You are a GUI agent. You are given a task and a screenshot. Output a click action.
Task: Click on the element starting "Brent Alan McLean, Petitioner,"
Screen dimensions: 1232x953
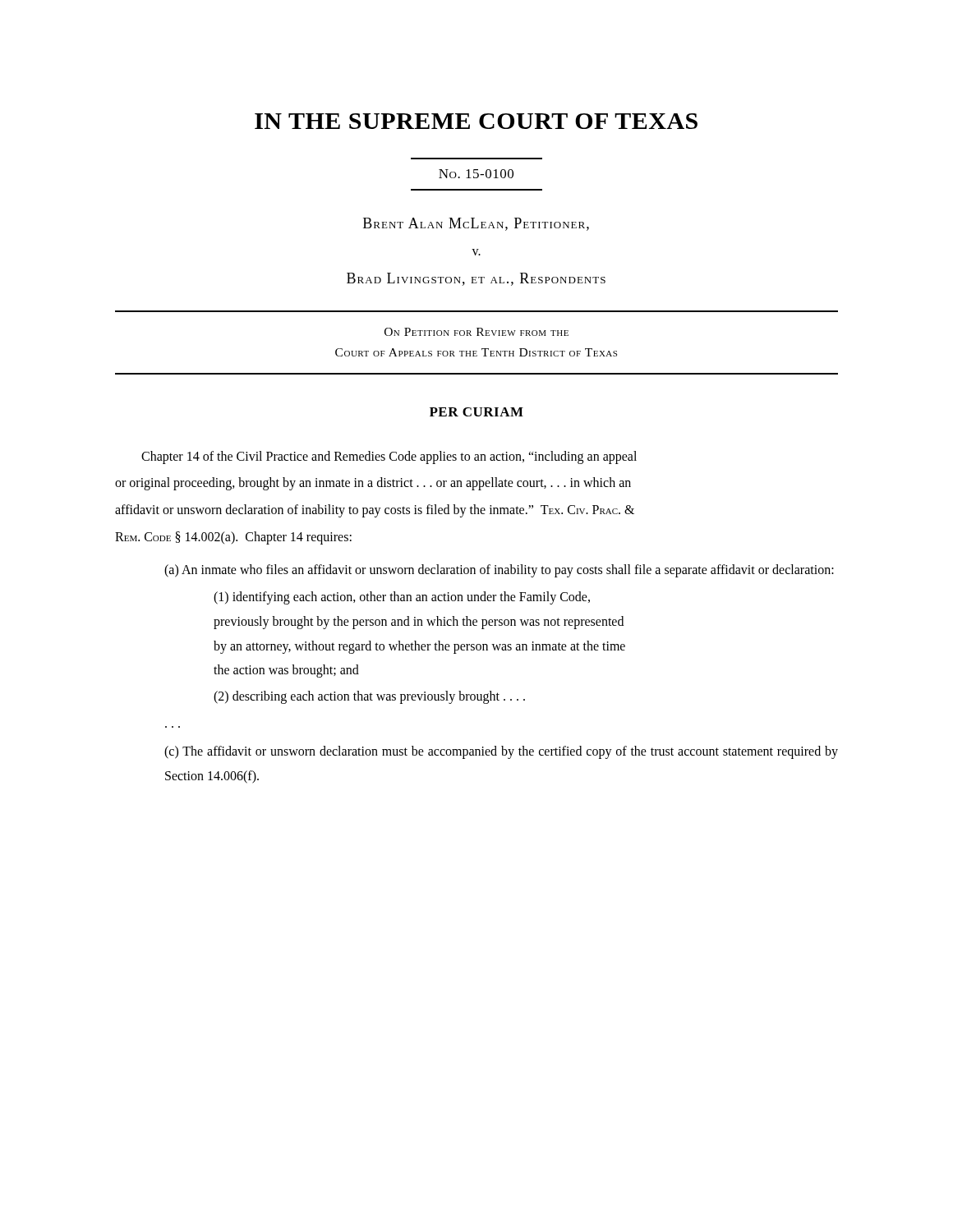point(476,223)
